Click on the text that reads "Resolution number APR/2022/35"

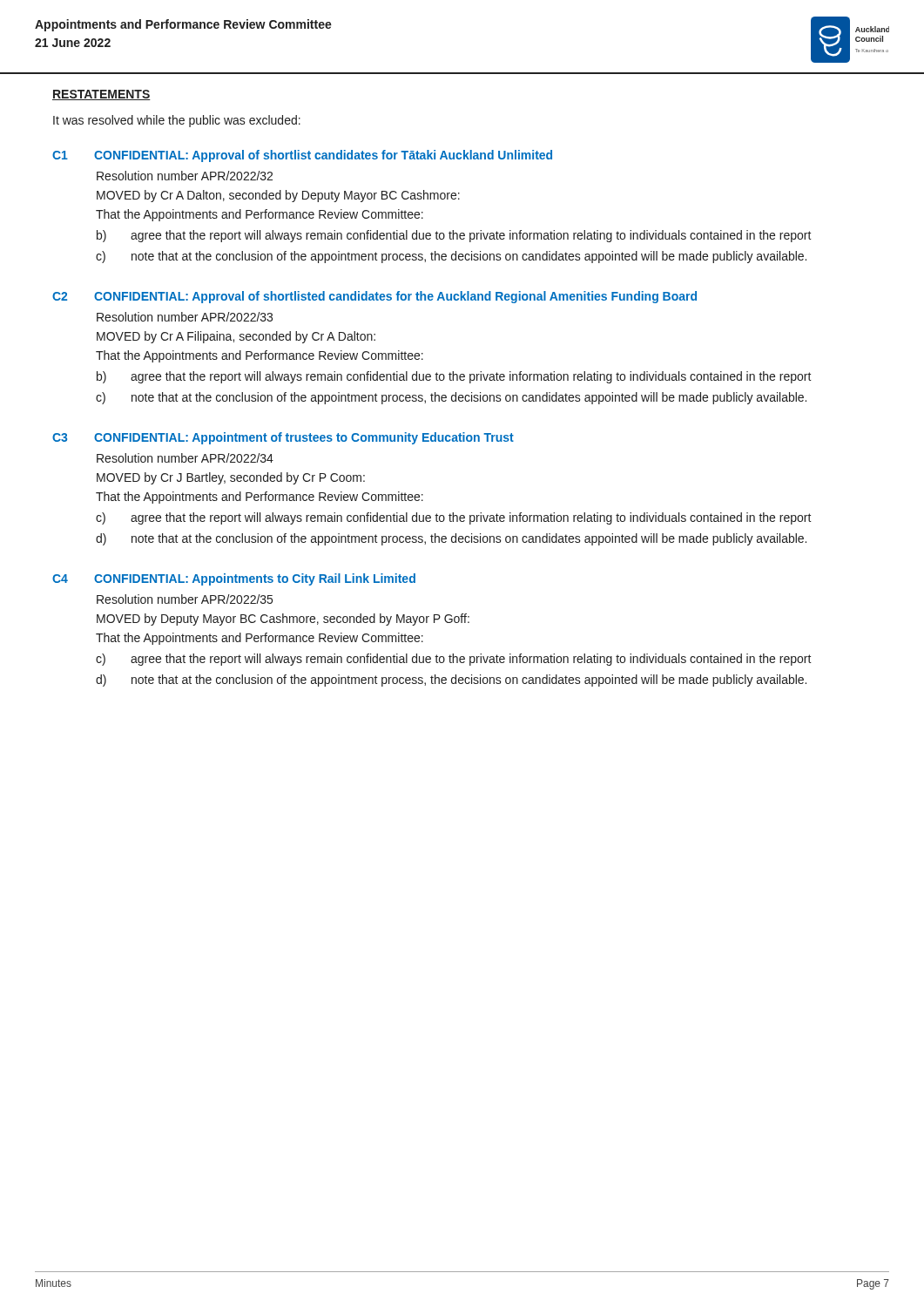point(185,599)
